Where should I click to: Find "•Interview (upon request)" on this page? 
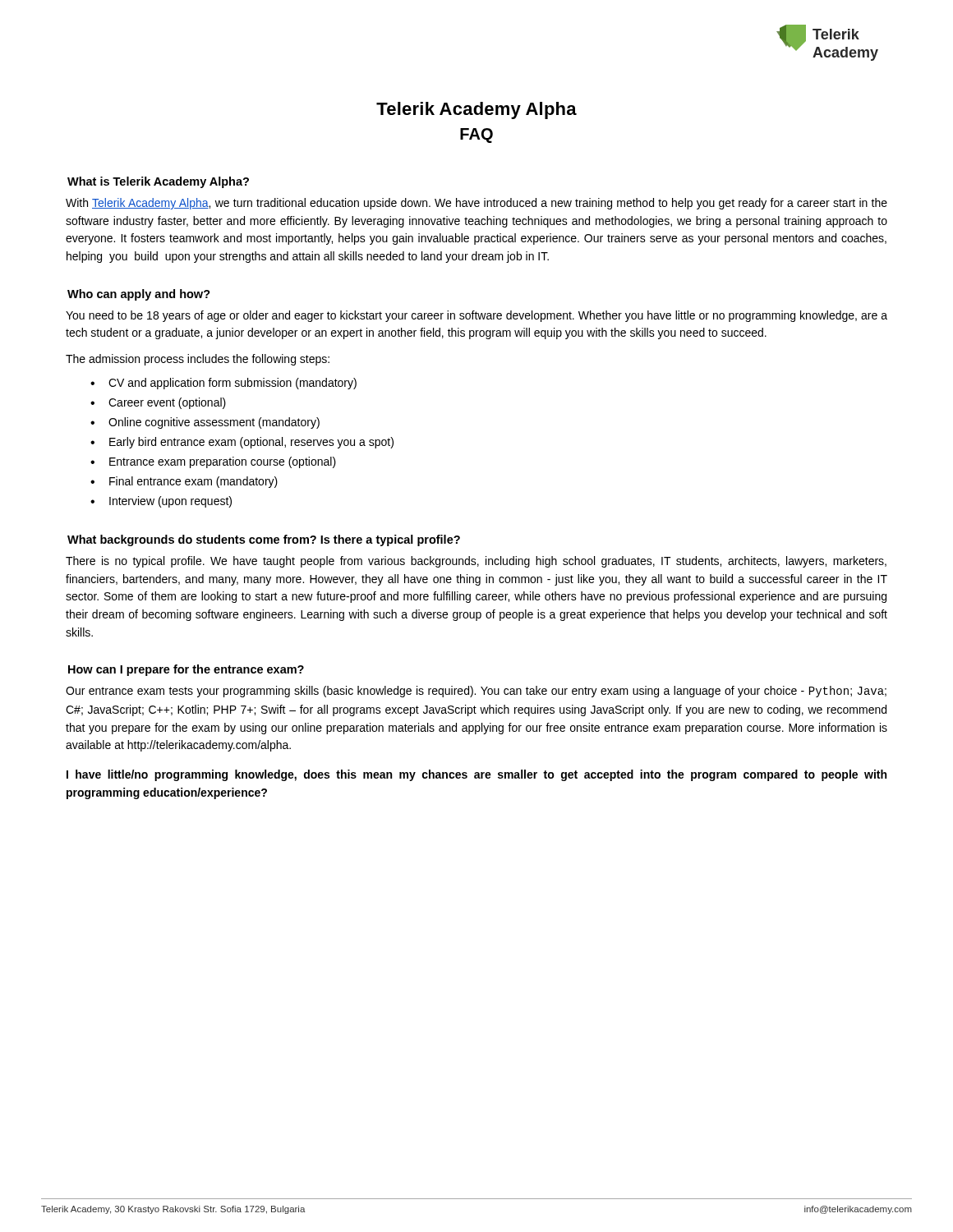pos(161,502)
